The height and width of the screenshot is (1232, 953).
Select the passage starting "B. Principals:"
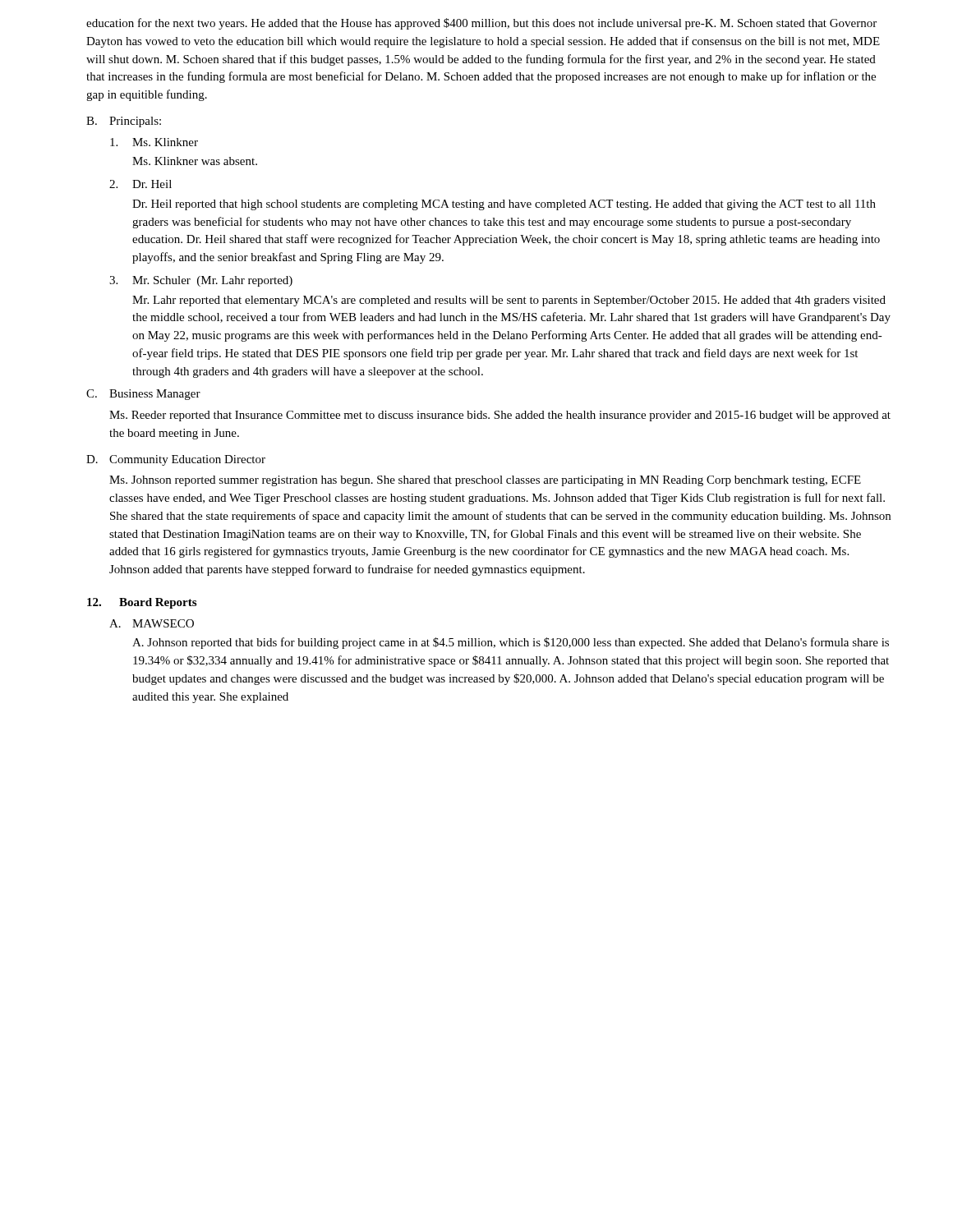tap(124, 122)
